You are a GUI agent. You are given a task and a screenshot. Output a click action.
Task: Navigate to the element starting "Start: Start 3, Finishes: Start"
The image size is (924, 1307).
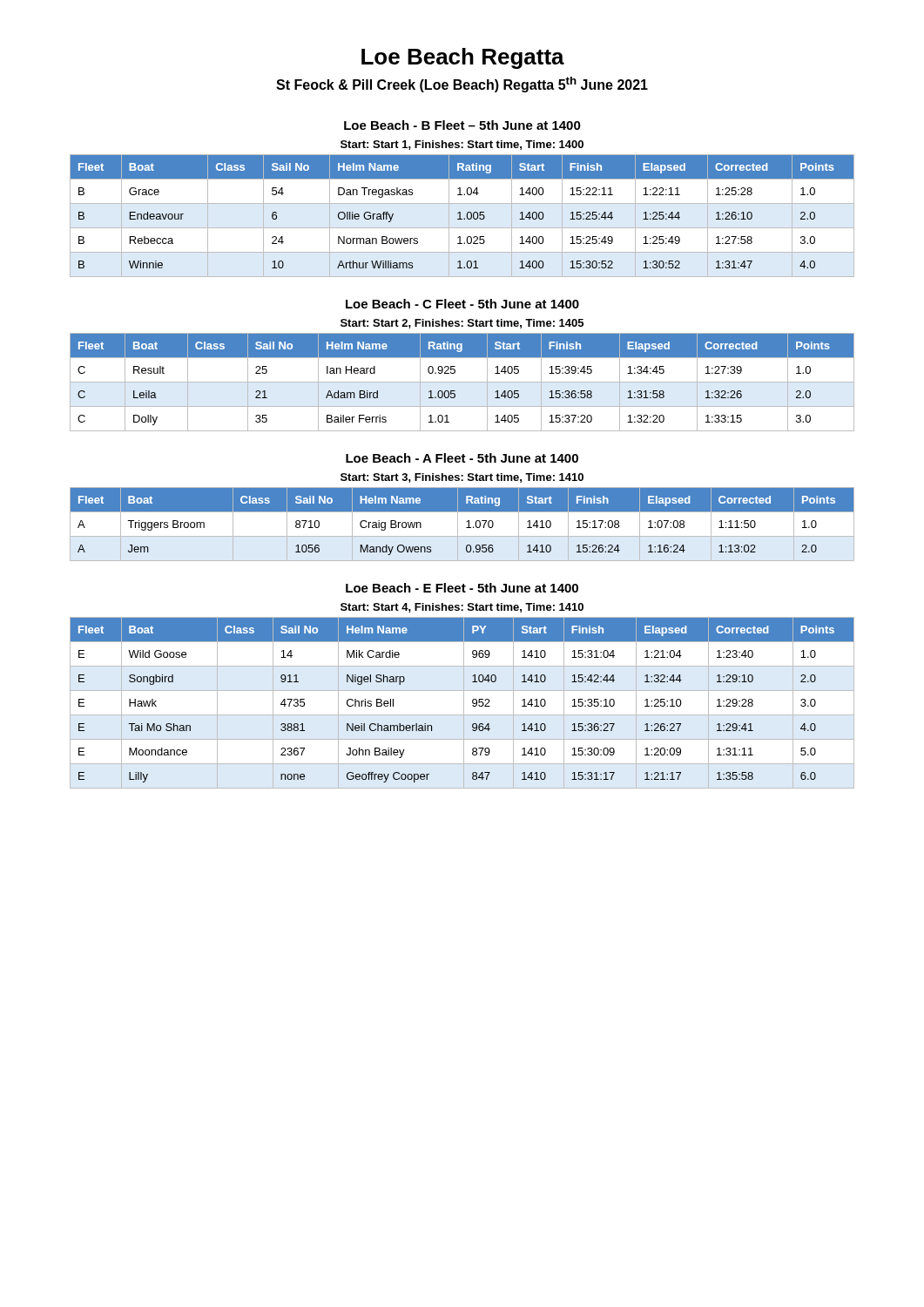(462, 477)
